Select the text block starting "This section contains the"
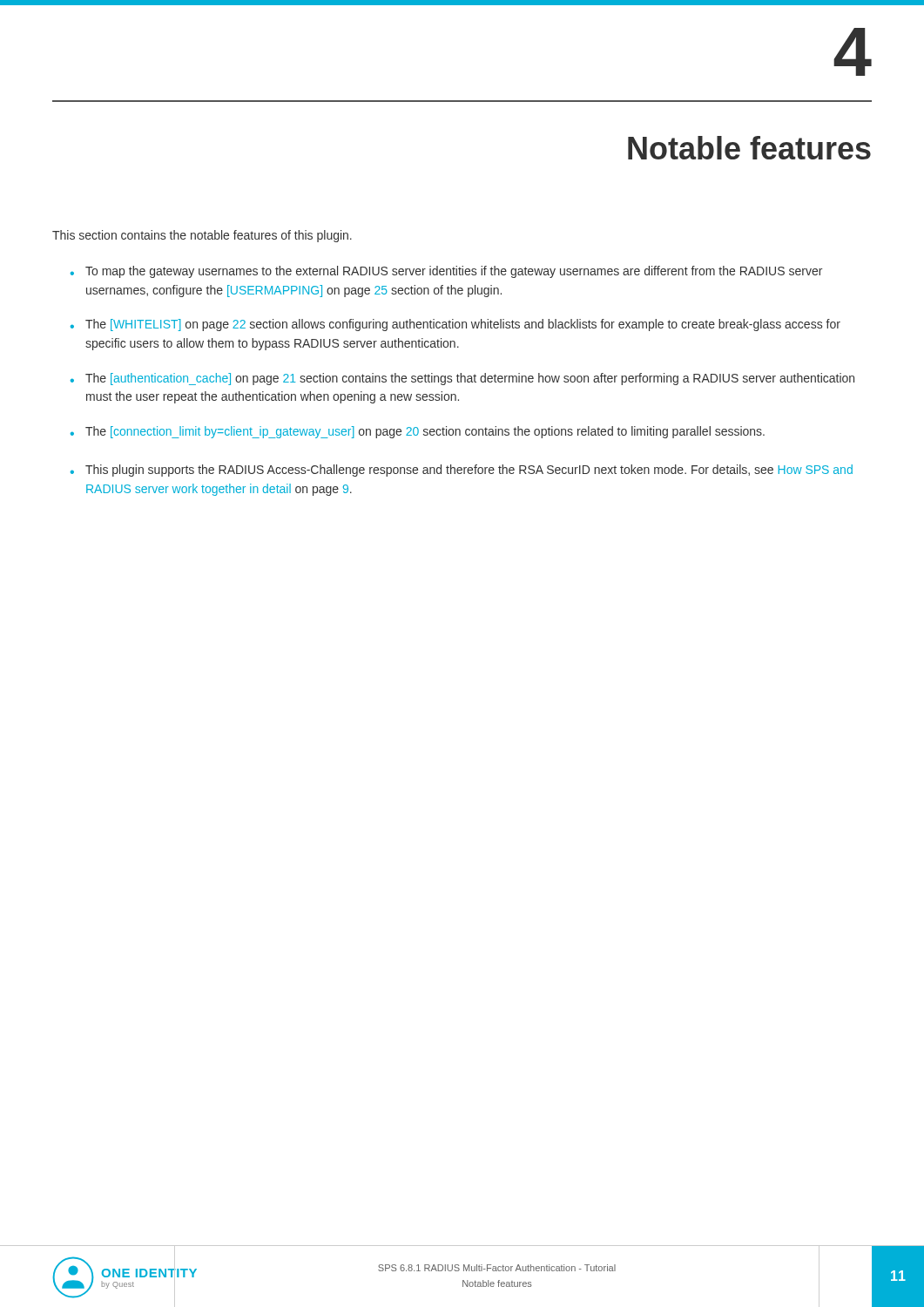 tap(202, 235)
